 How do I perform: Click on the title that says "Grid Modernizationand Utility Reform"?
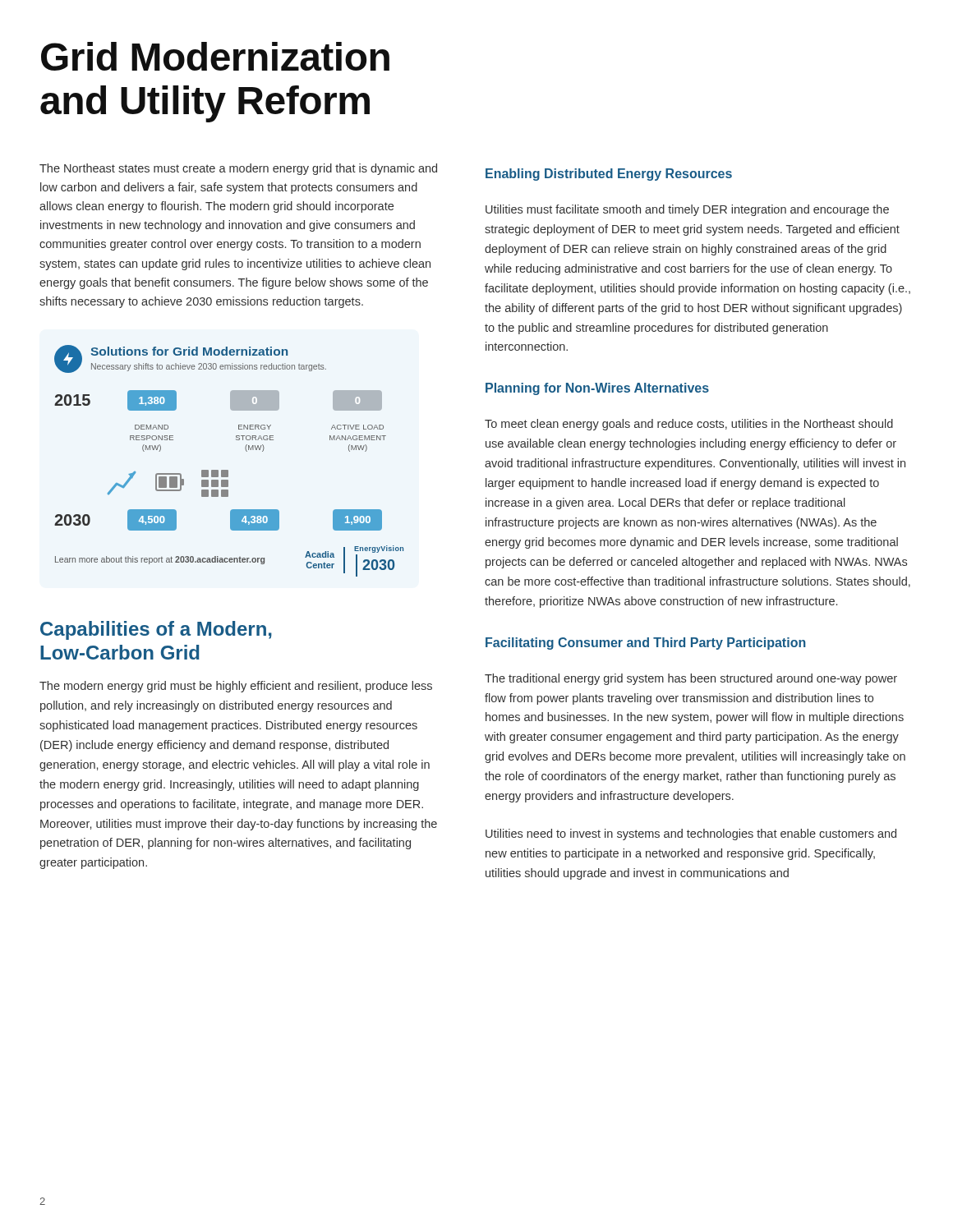click(241, 79)
